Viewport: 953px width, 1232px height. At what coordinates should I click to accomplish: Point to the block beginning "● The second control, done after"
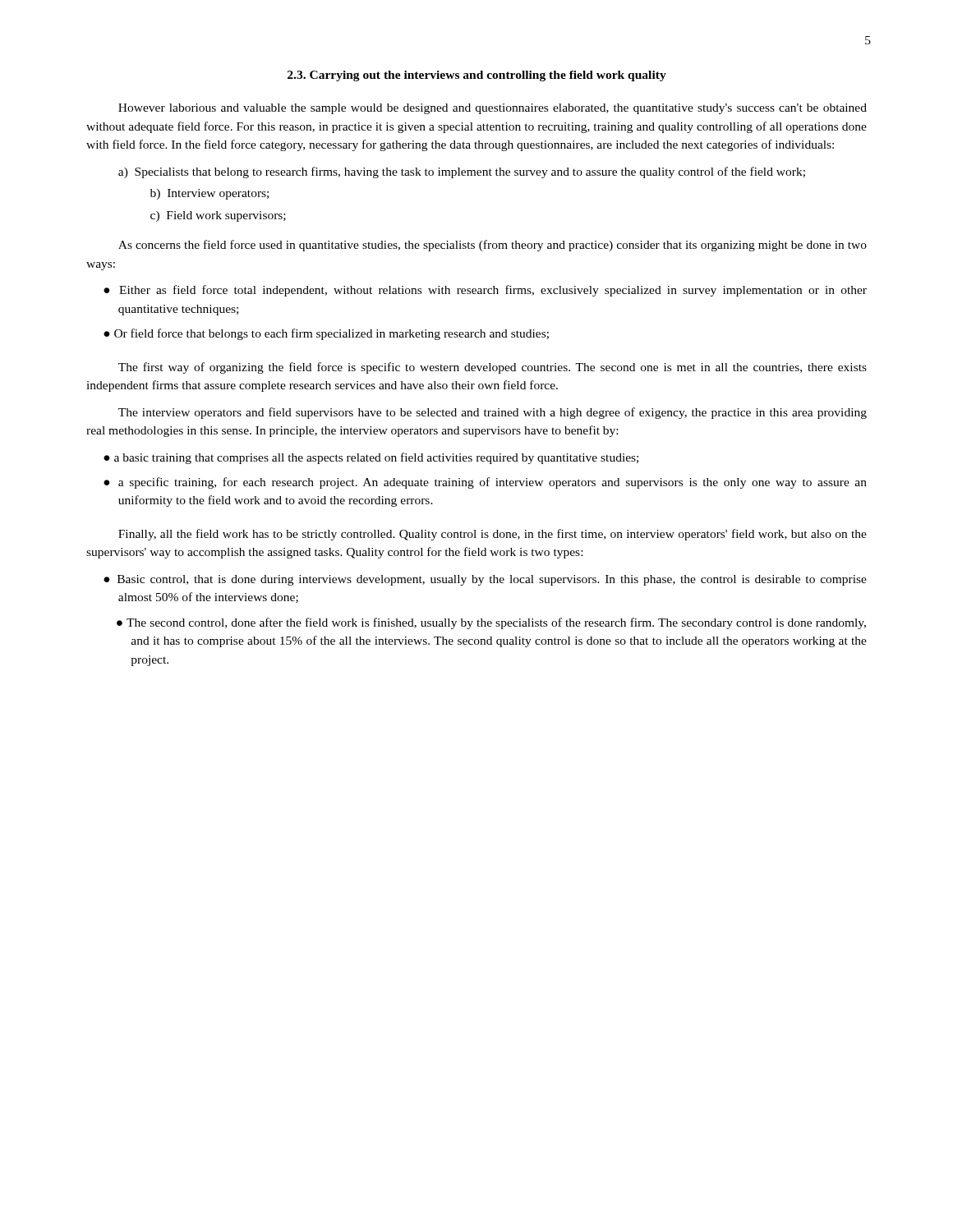tap(491, 640)
